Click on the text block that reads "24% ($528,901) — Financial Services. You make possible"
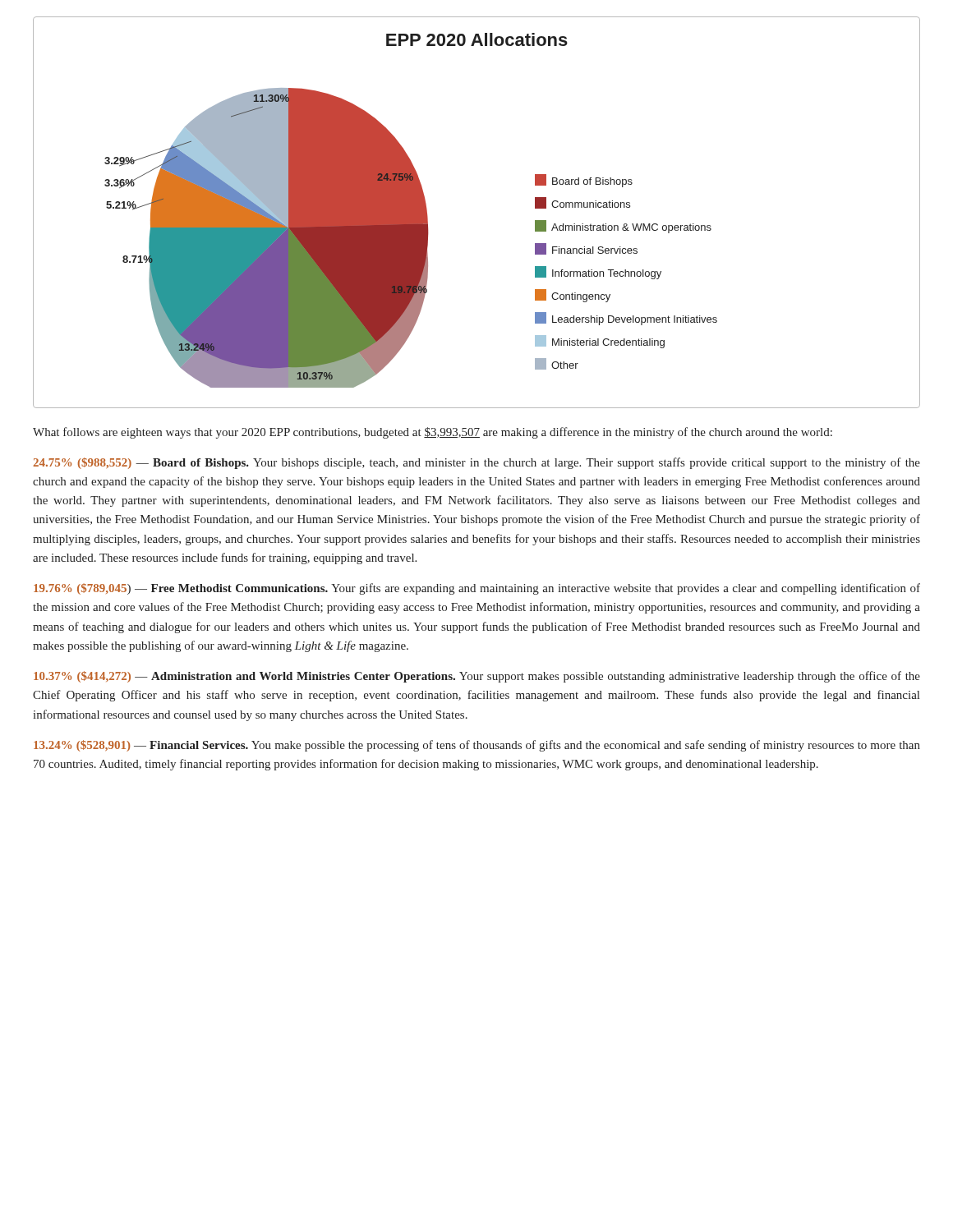The width and height of the screenshot is (953, 1232). [x=476, y=754]
